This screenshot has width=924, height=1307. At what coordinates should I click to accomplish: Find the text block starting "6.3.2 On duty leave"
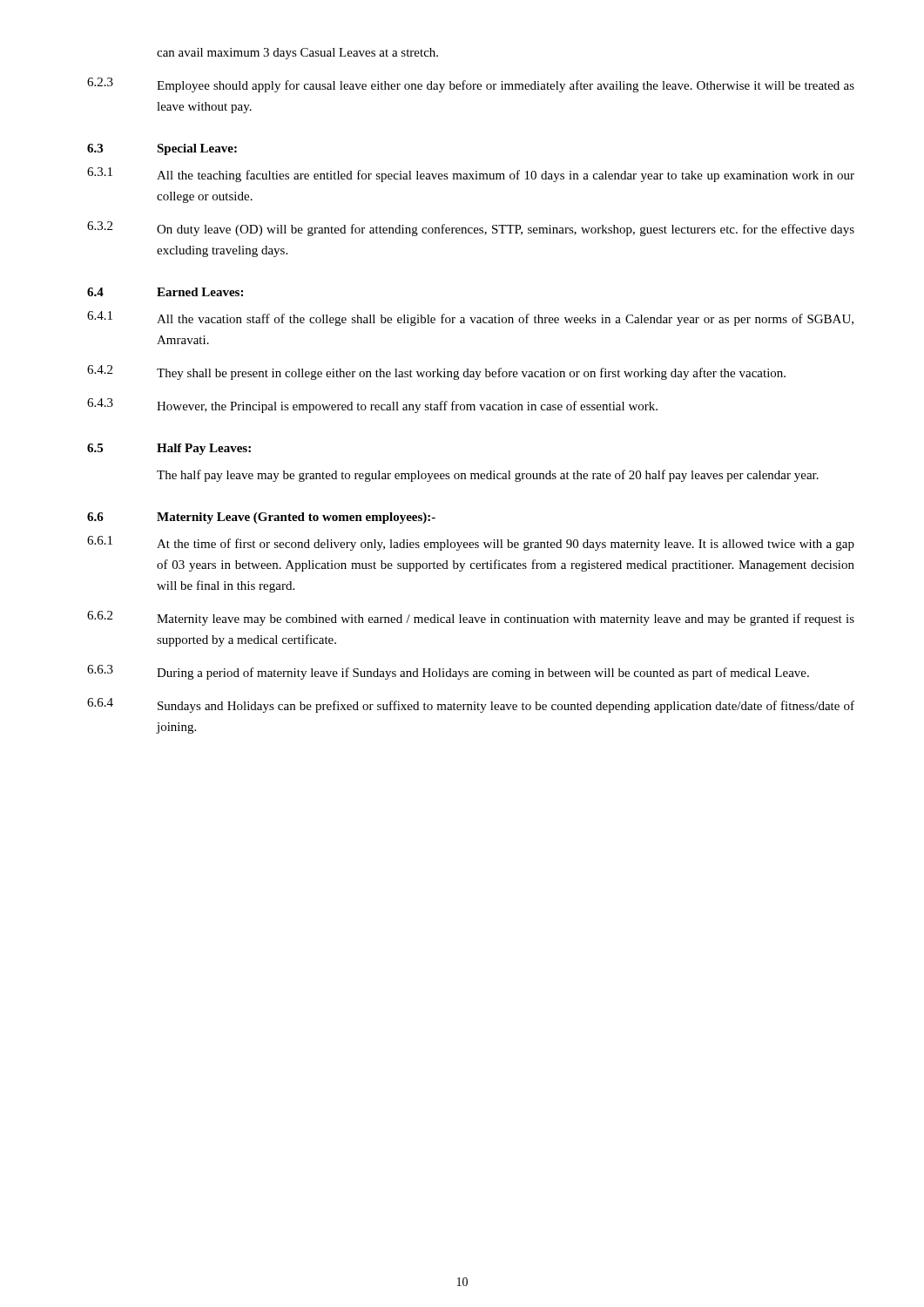[x=471, y=240]
